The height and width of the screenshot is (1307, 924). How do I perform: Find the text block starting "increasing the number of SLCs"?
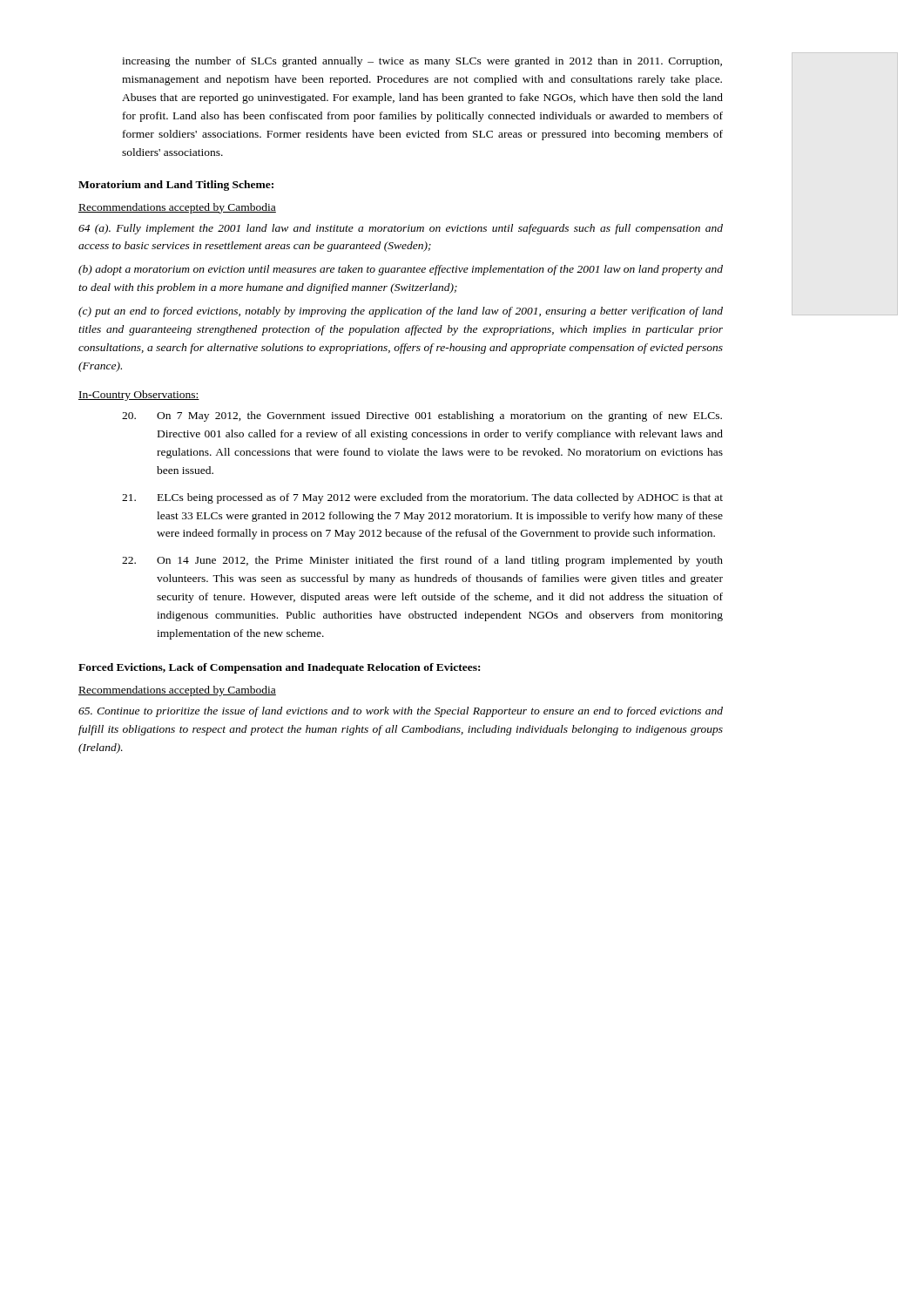(x=422, y=106)
